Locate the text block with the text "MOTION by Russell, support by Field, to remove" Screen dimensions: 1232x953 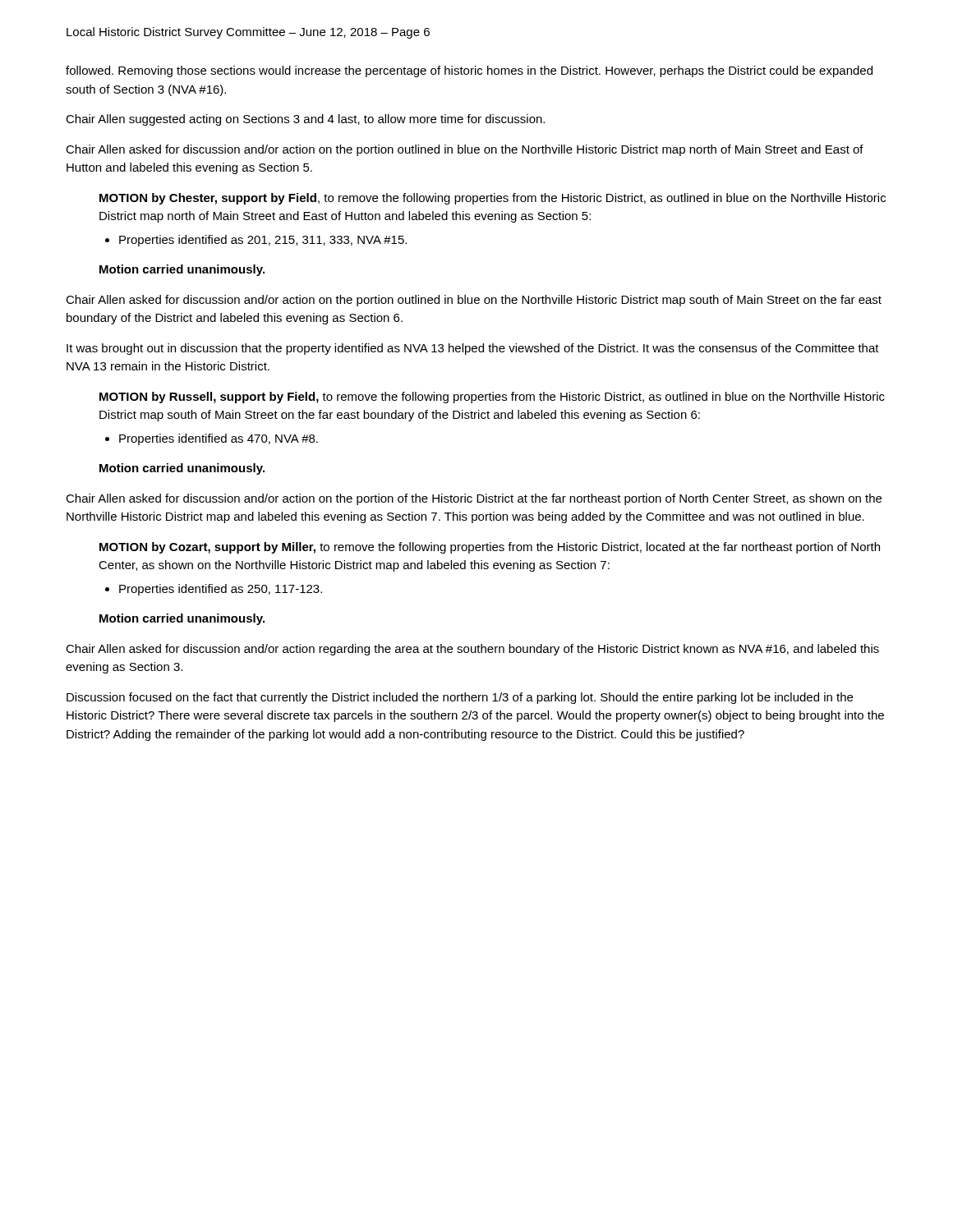click(x=493, y=406)
